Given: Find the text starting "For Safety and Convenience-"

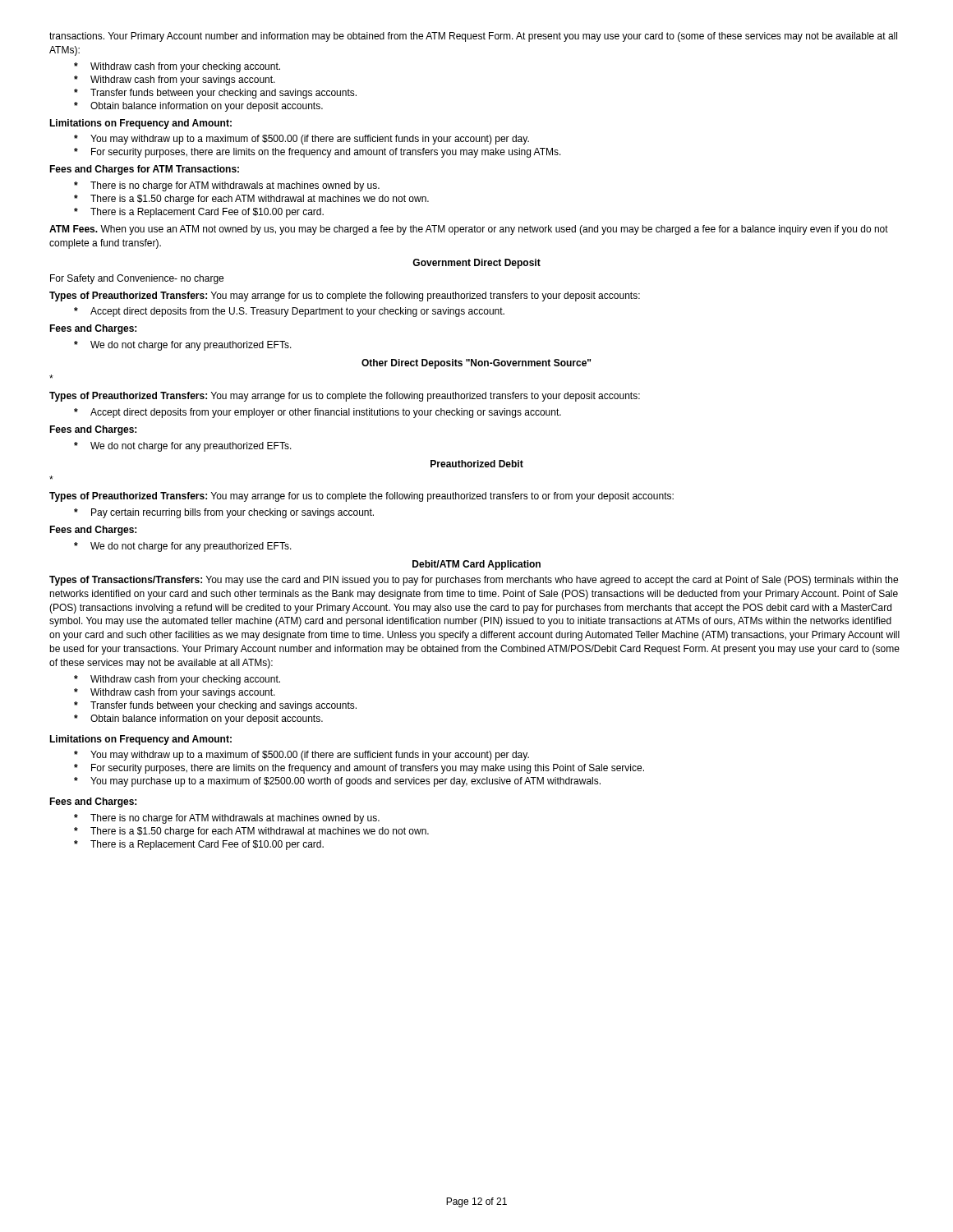Looking at the screenshot, I should tap(137, 279).
